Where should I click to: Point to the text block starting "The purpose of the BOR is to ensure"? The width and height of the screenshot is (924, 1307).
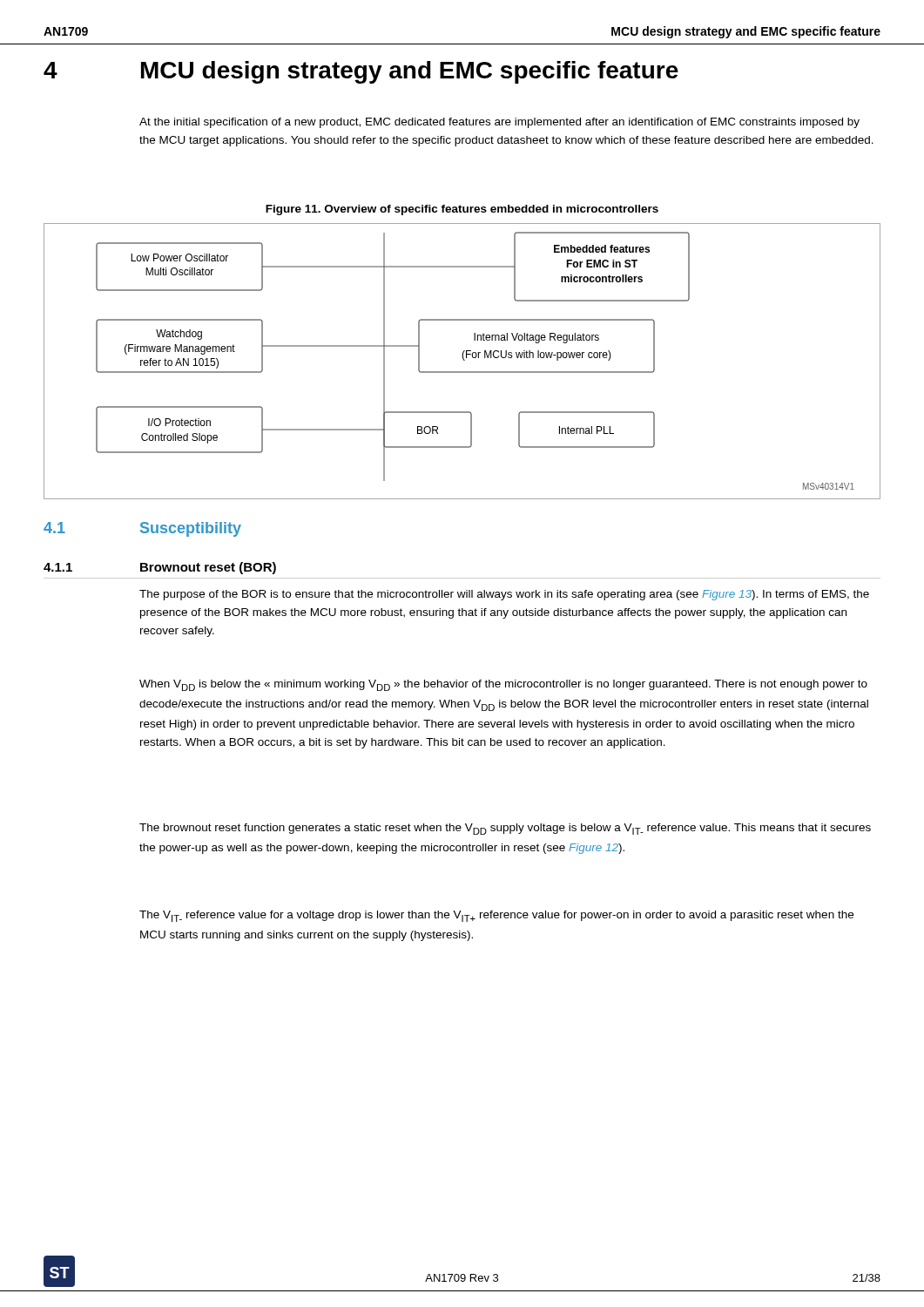tap(504, 612)
